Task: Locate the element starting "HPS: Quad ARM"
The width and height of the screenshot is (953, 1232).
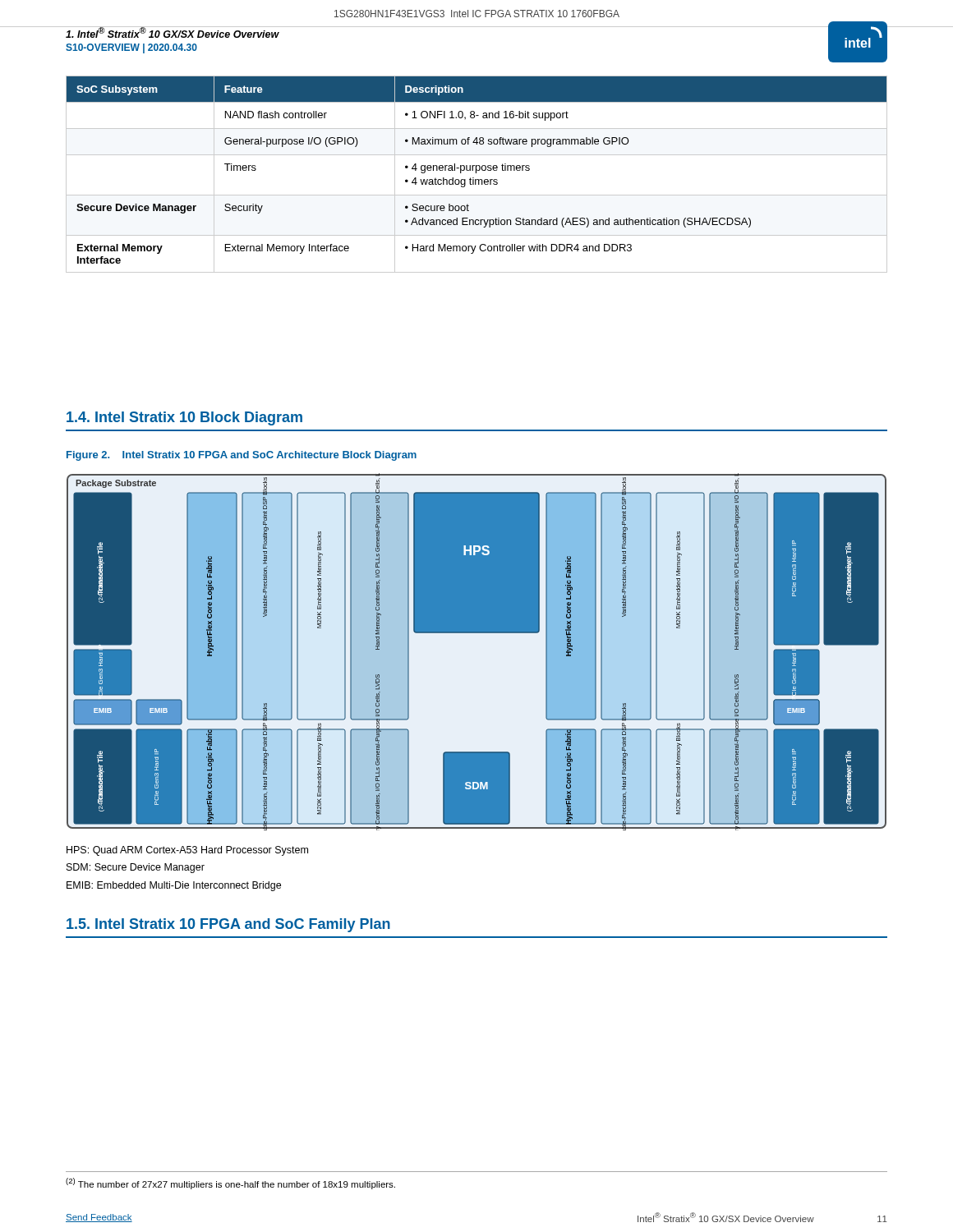Action: click(187, 868)
